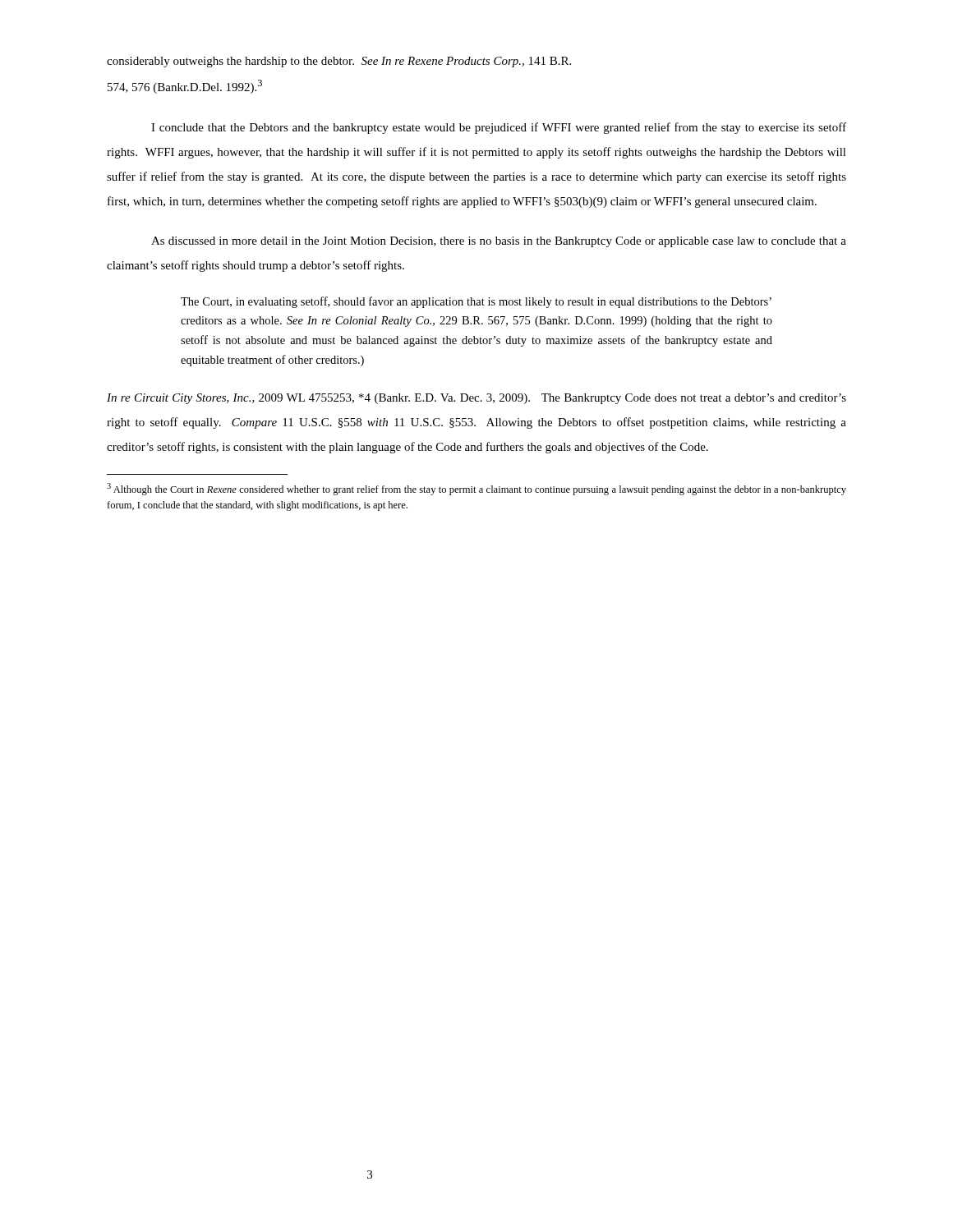Locate the block starting "The Court, in evaluating setoff,"

(476, 330)
